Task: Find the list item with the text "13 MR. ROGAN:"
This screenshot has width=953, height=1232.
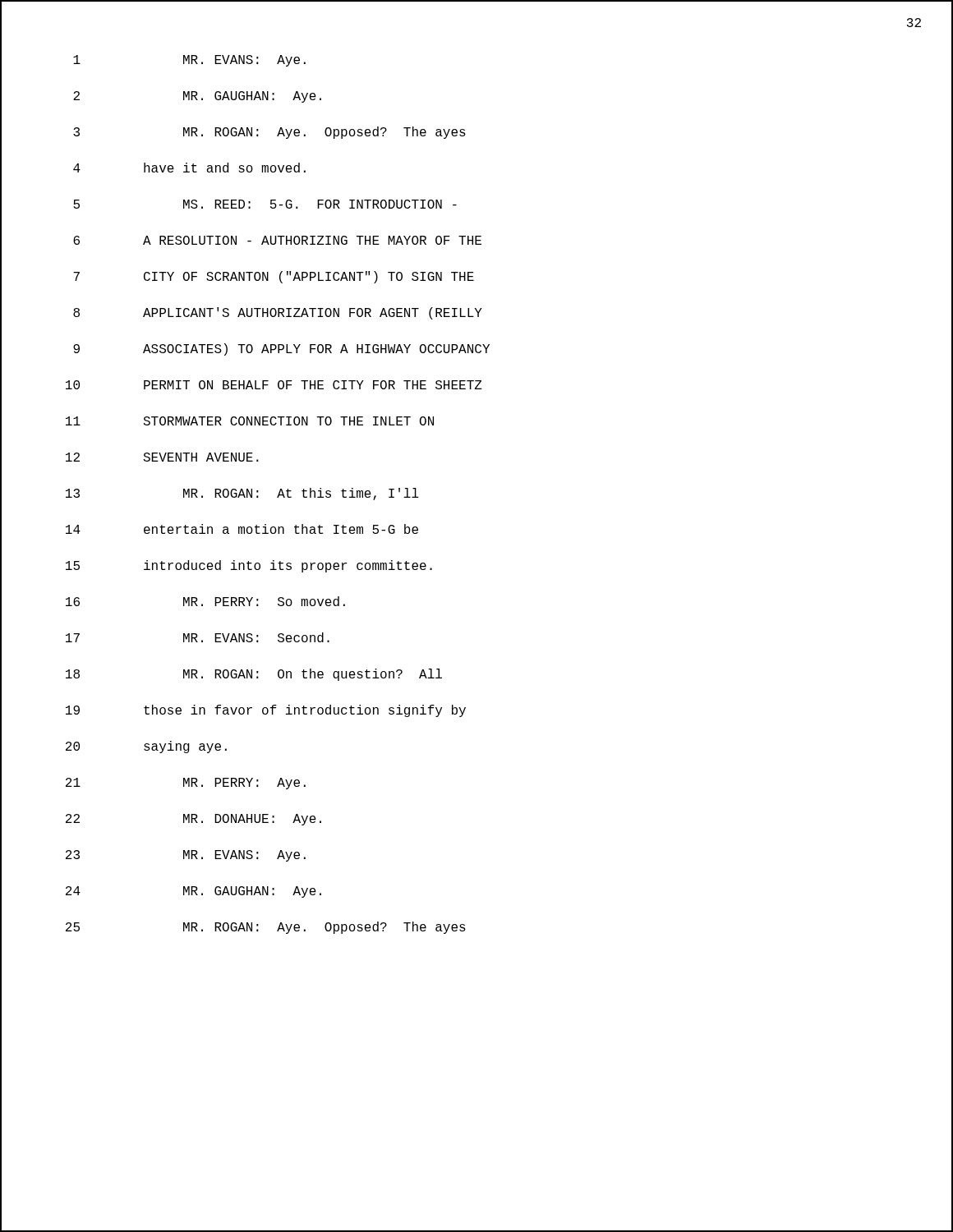Action: click(x=235, y=494)
